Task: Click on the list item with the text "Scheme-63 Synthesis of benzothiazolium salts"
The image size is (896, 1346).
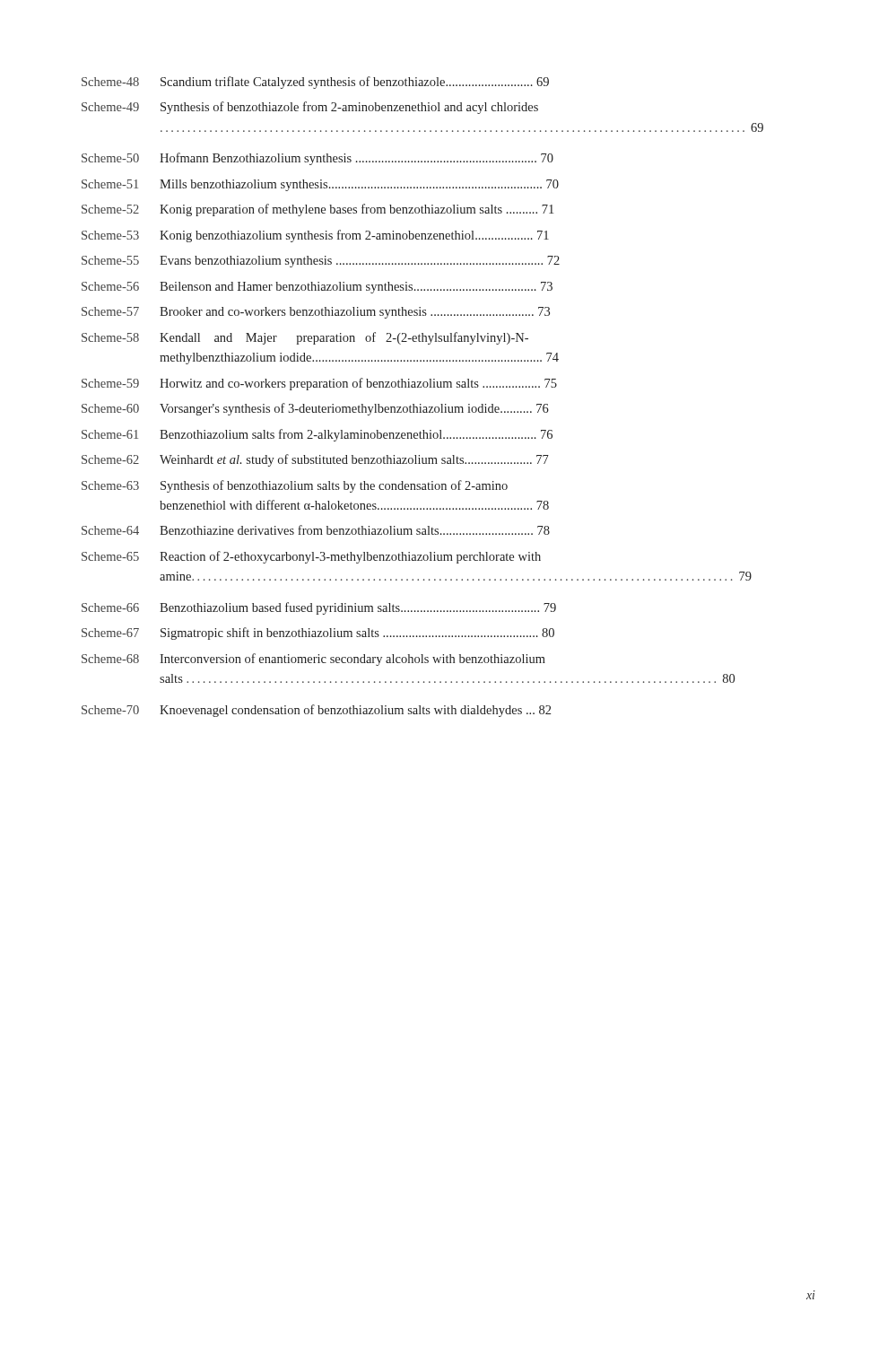Action: click(455, 495)
